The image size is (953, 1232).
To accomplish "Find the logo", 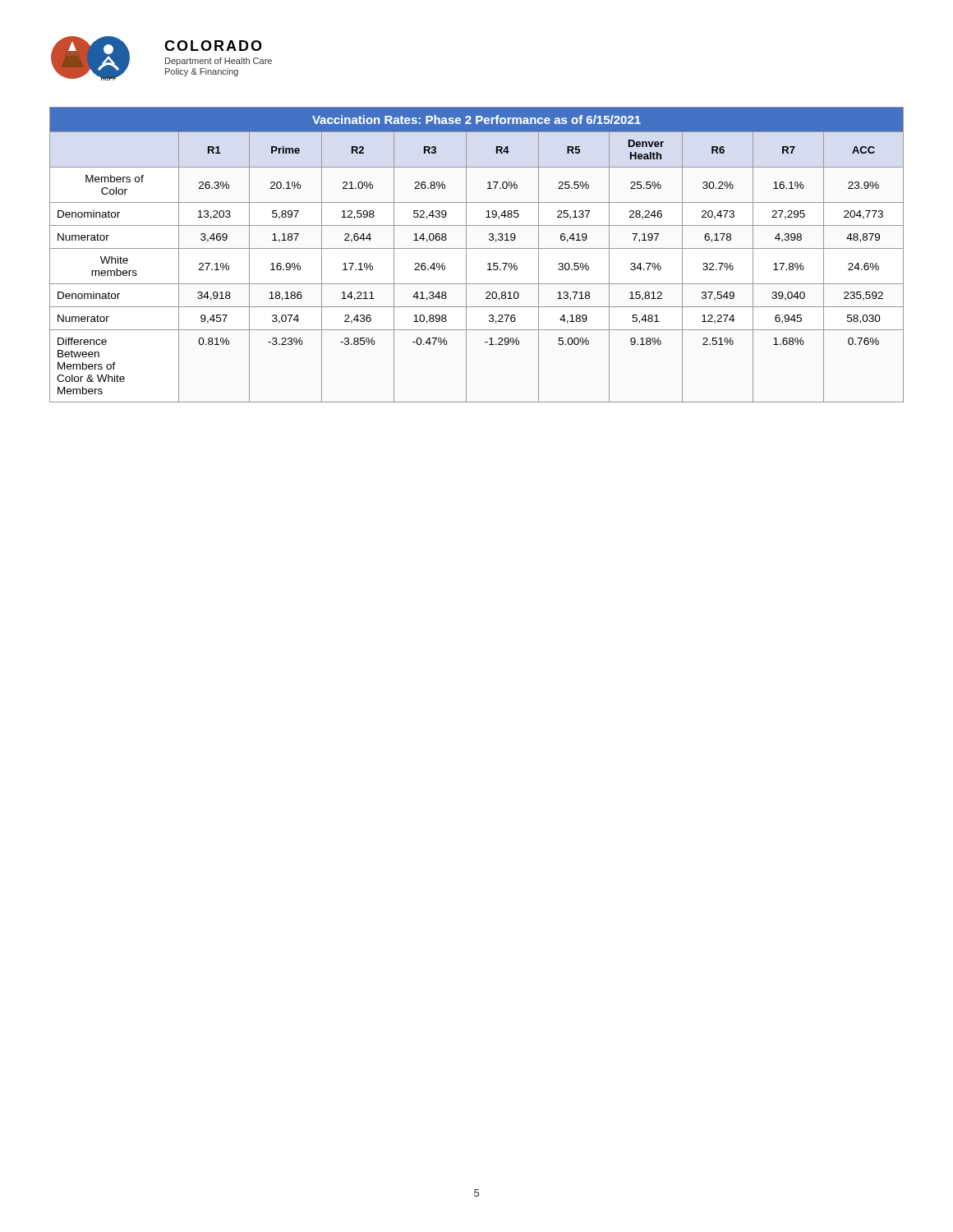I will click(476, 58).
